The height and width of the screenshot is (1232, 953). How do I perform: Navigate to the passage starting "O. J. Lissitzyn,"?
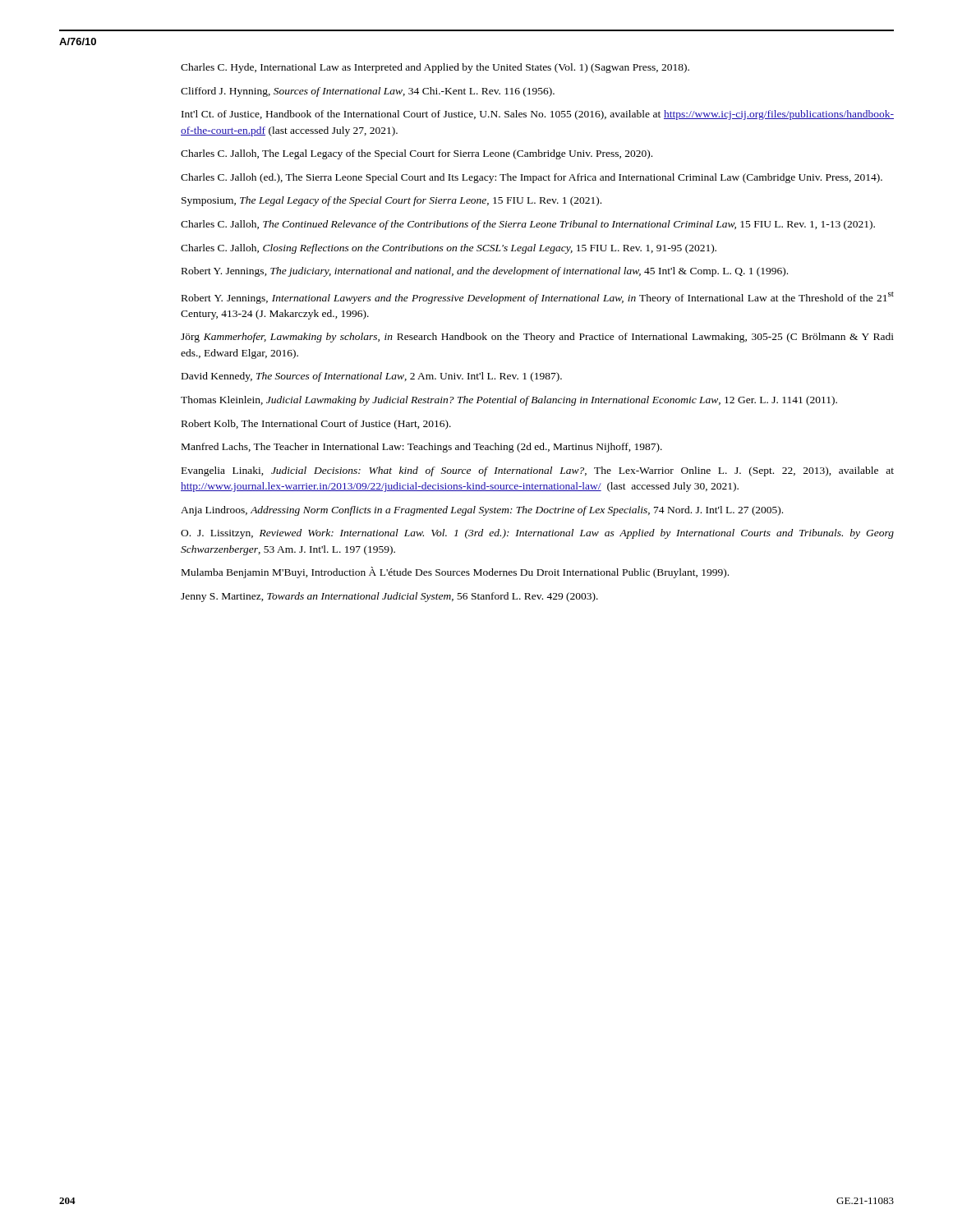(x=537, y=541)
